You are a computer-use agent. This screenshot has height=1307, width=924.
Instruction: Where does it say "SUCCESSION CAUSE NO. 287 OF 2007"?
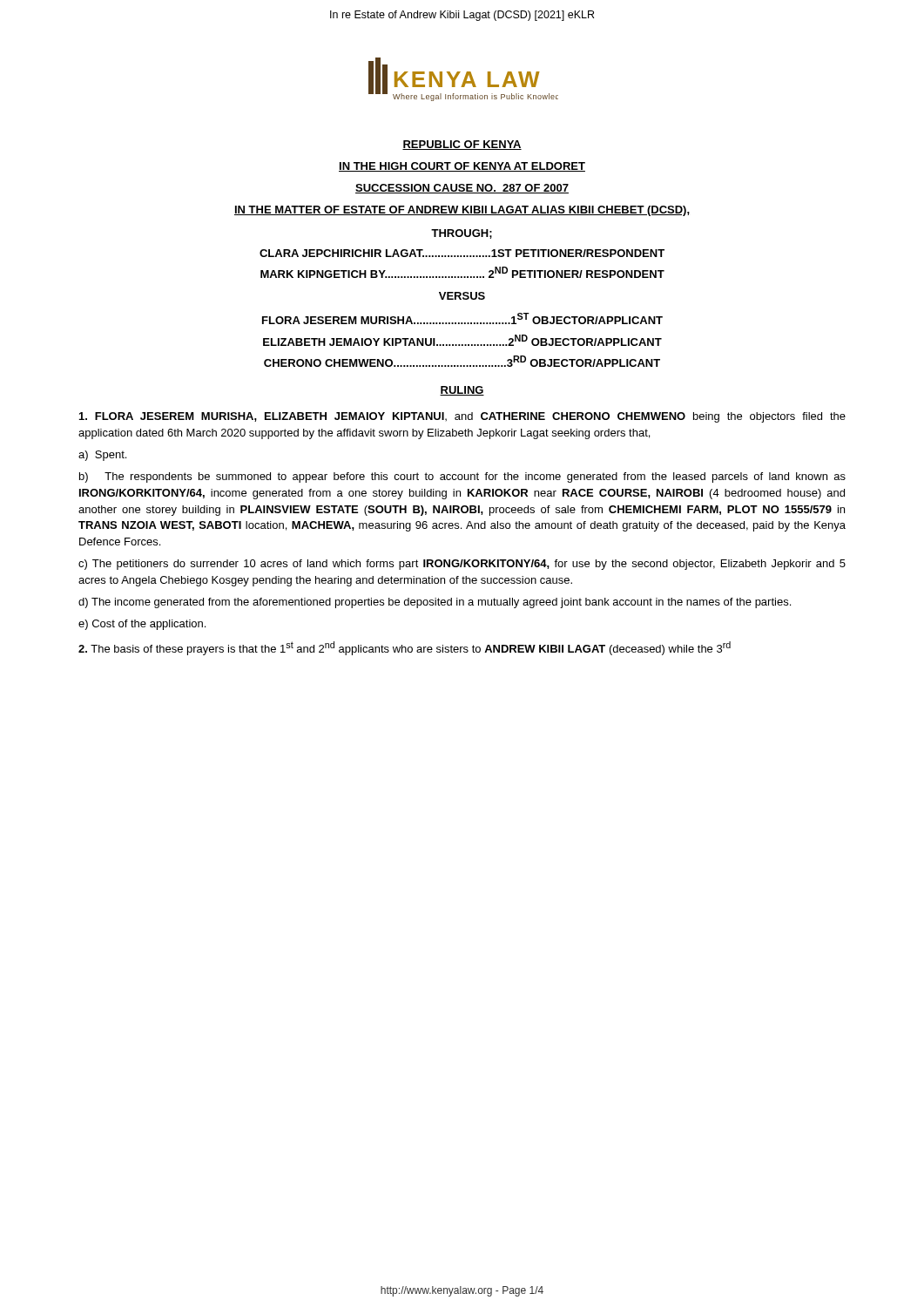(x=462, y=188)
